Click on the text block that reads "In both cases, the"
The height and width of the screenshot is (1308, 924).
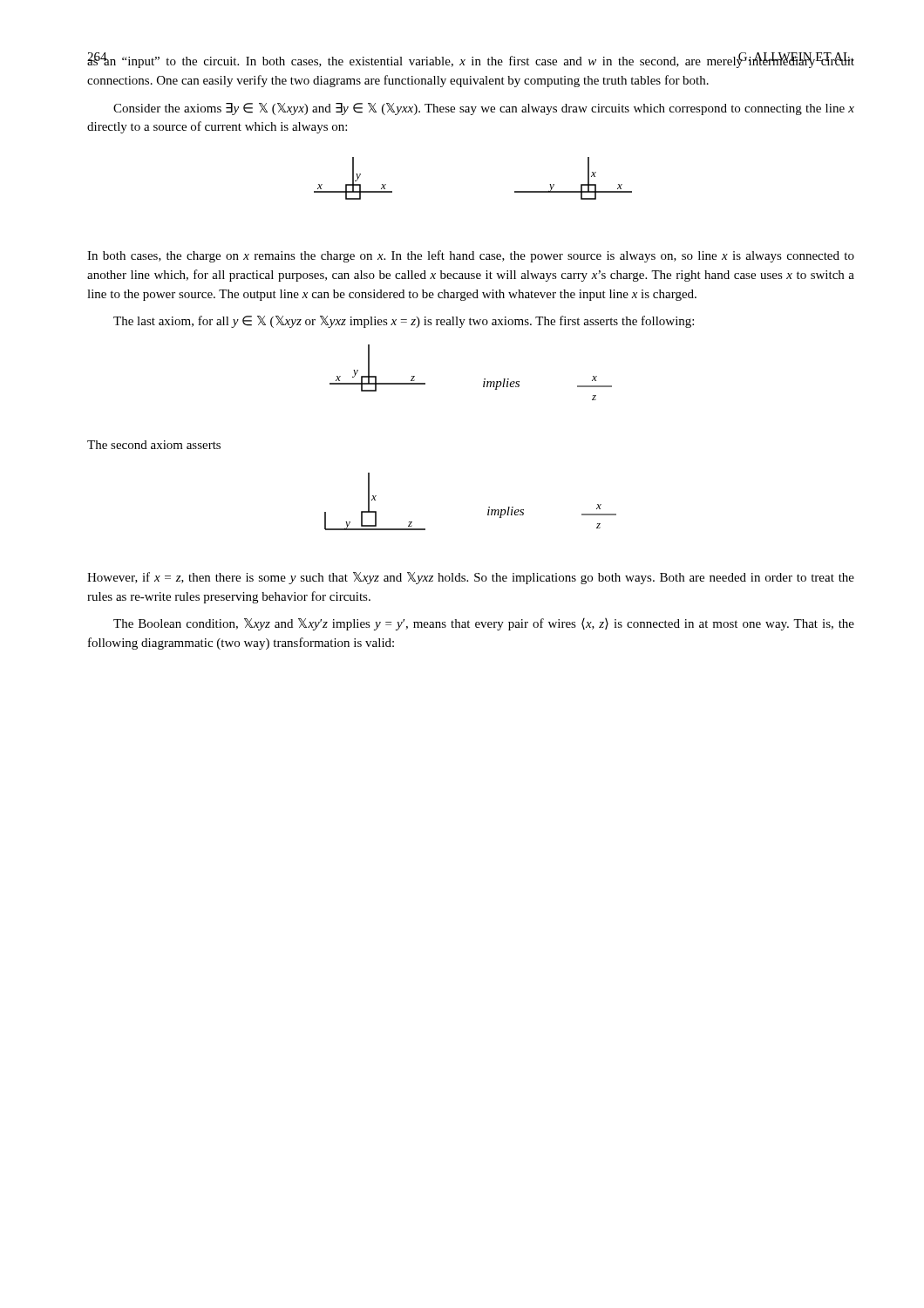471,275
